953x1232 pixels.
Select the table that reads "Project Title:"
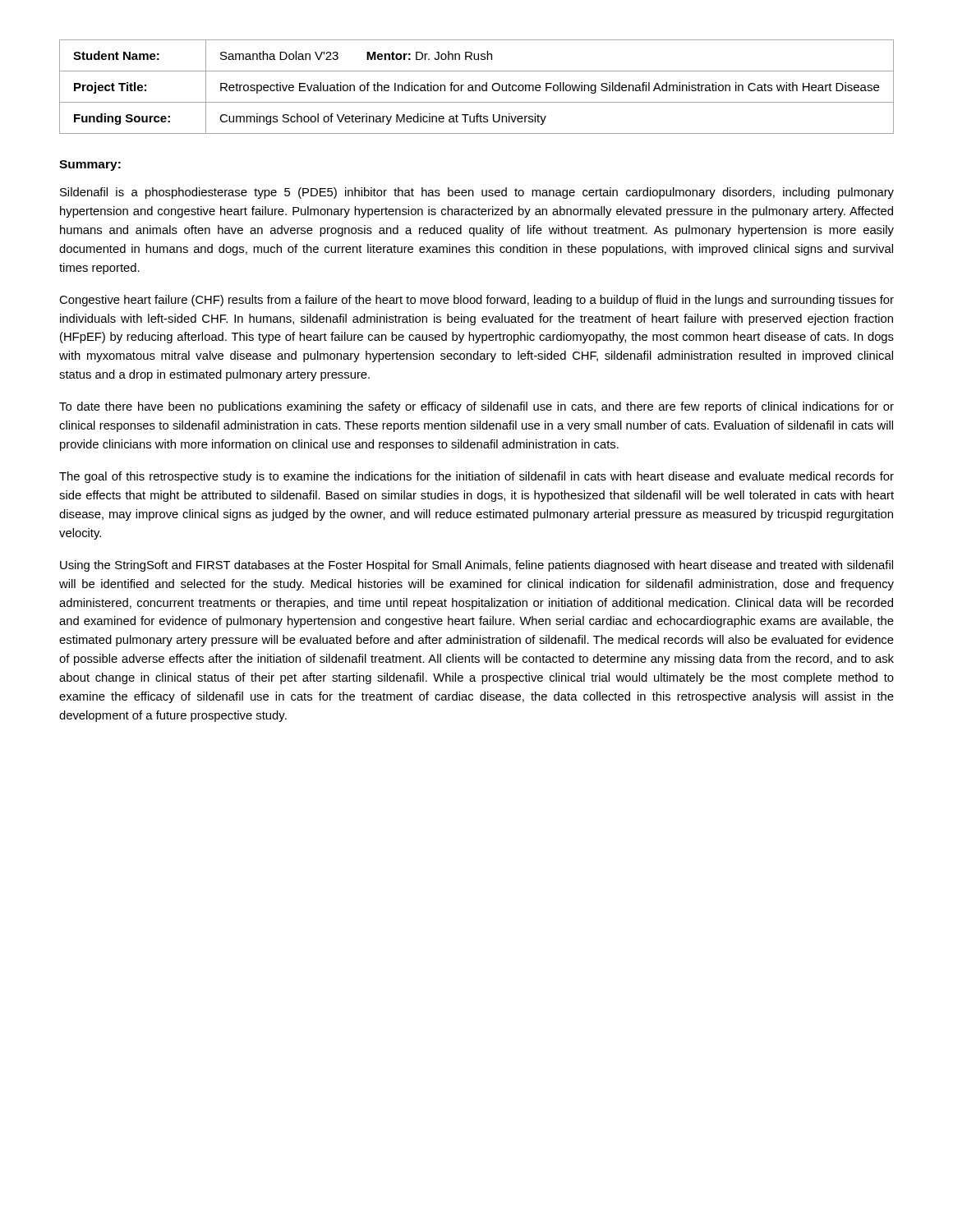point(476,87)
